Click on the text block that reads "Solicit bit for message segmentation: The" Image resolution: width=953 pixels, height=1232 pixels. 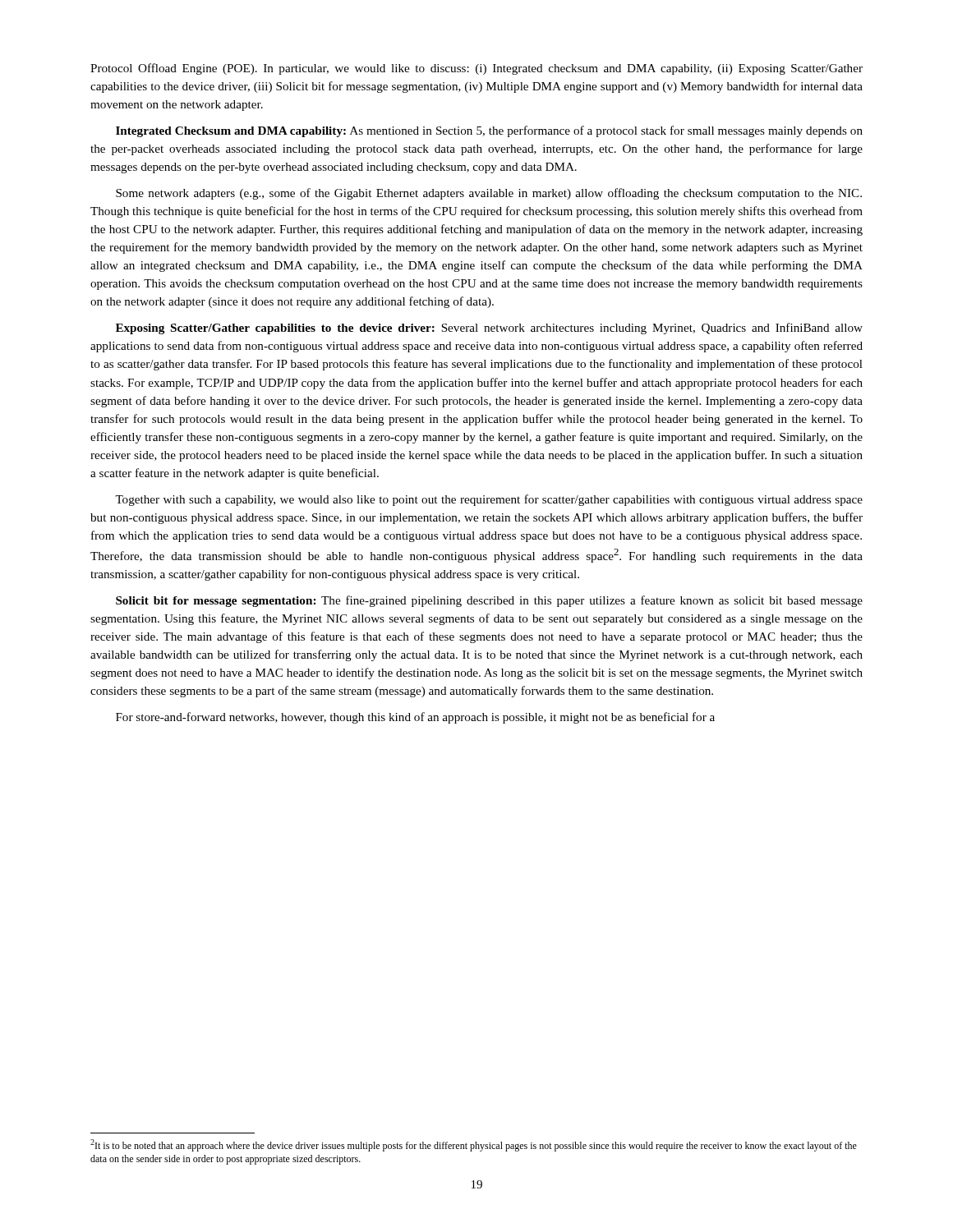point(476,646)
